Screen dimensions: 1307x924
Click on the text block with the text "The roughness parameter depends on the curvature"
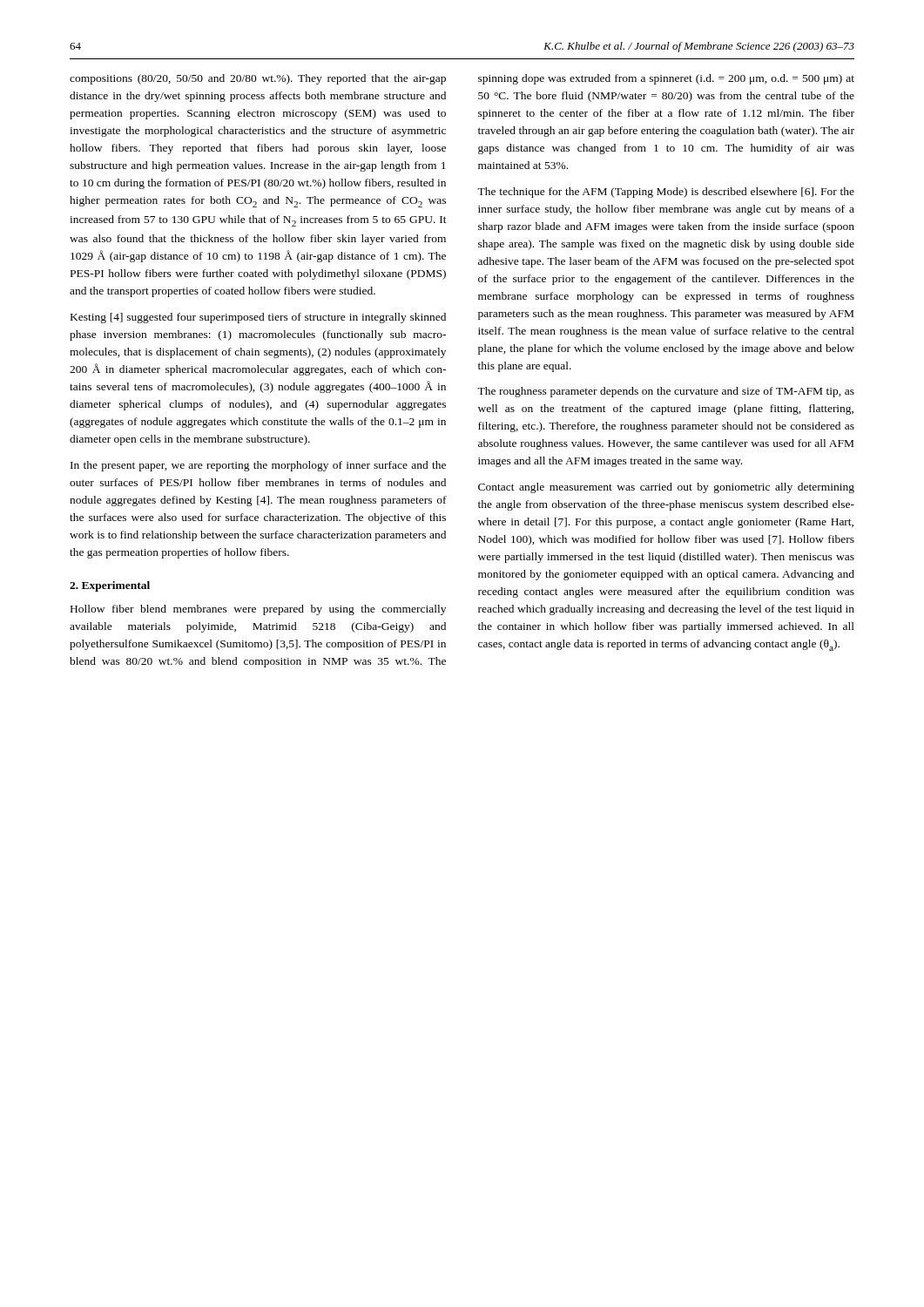point(666,426)
